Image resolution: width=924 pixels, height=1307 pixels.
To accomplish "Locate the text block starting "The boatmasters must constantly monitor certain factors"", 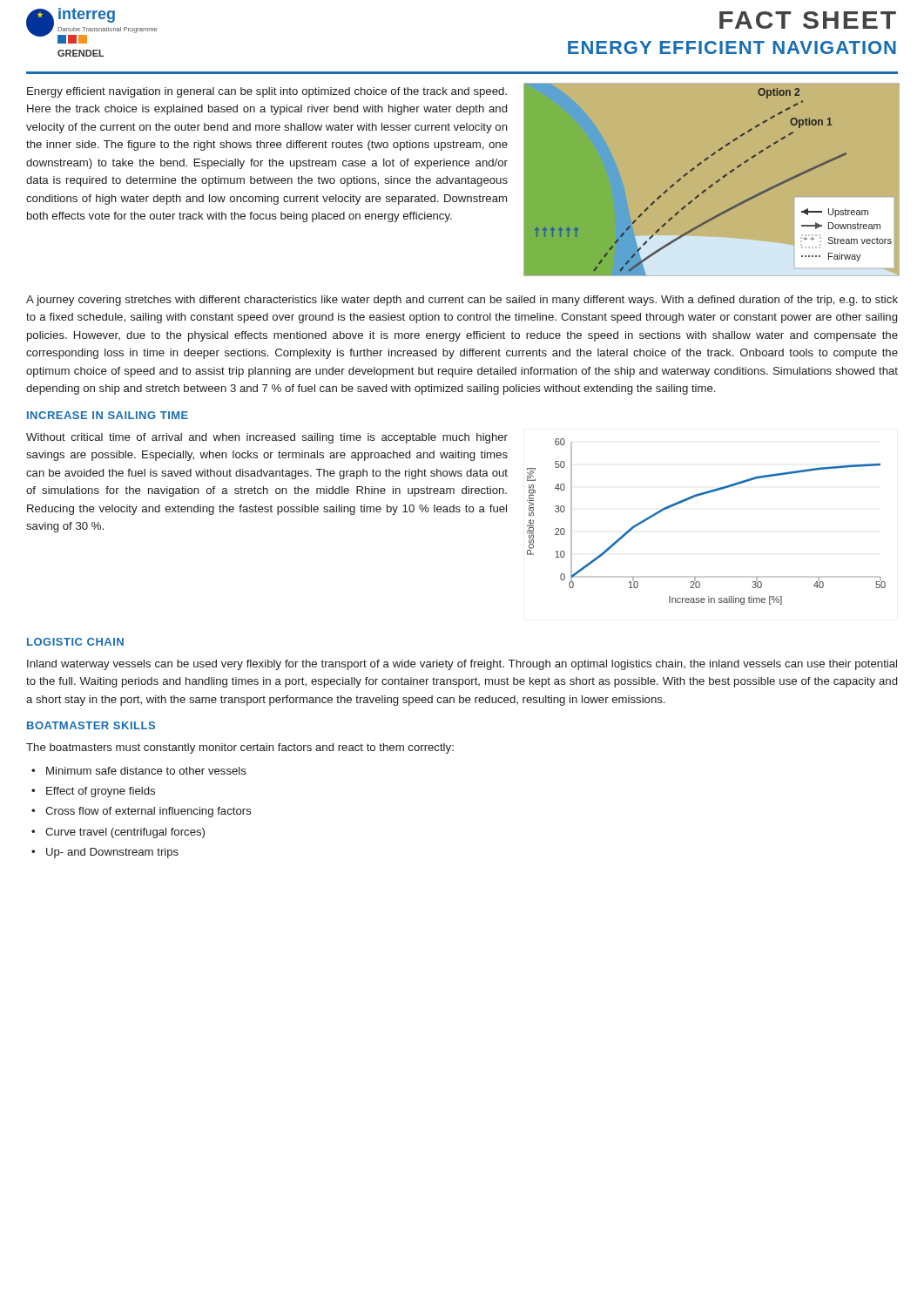I will pyautogui.click(x=240, y=747).
